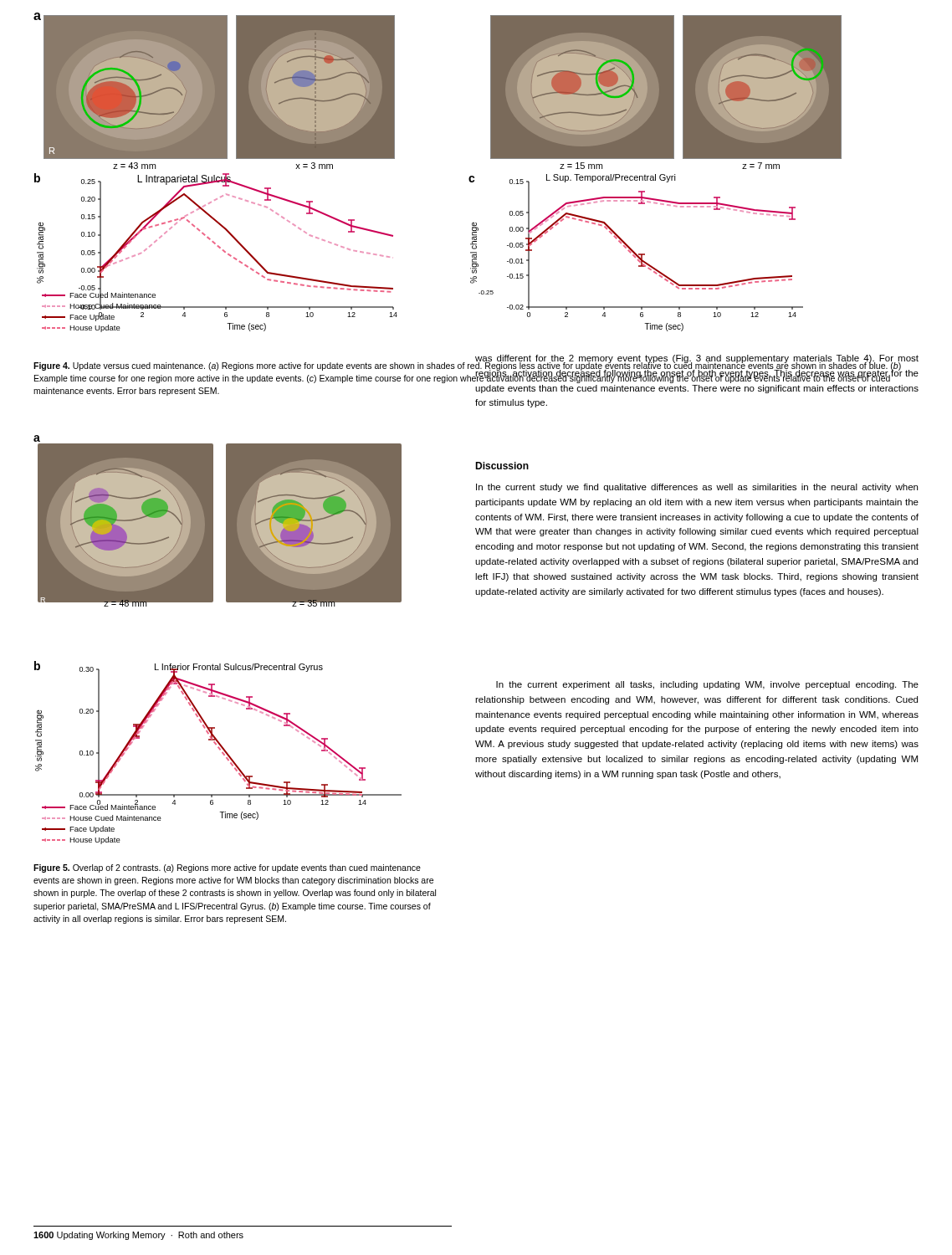This screenshot has width=952, height=1255.
Task: Point to the caption beginning "Figure 5. Overlap of 2 contrasts. (a)"
Action: [235, 893]
